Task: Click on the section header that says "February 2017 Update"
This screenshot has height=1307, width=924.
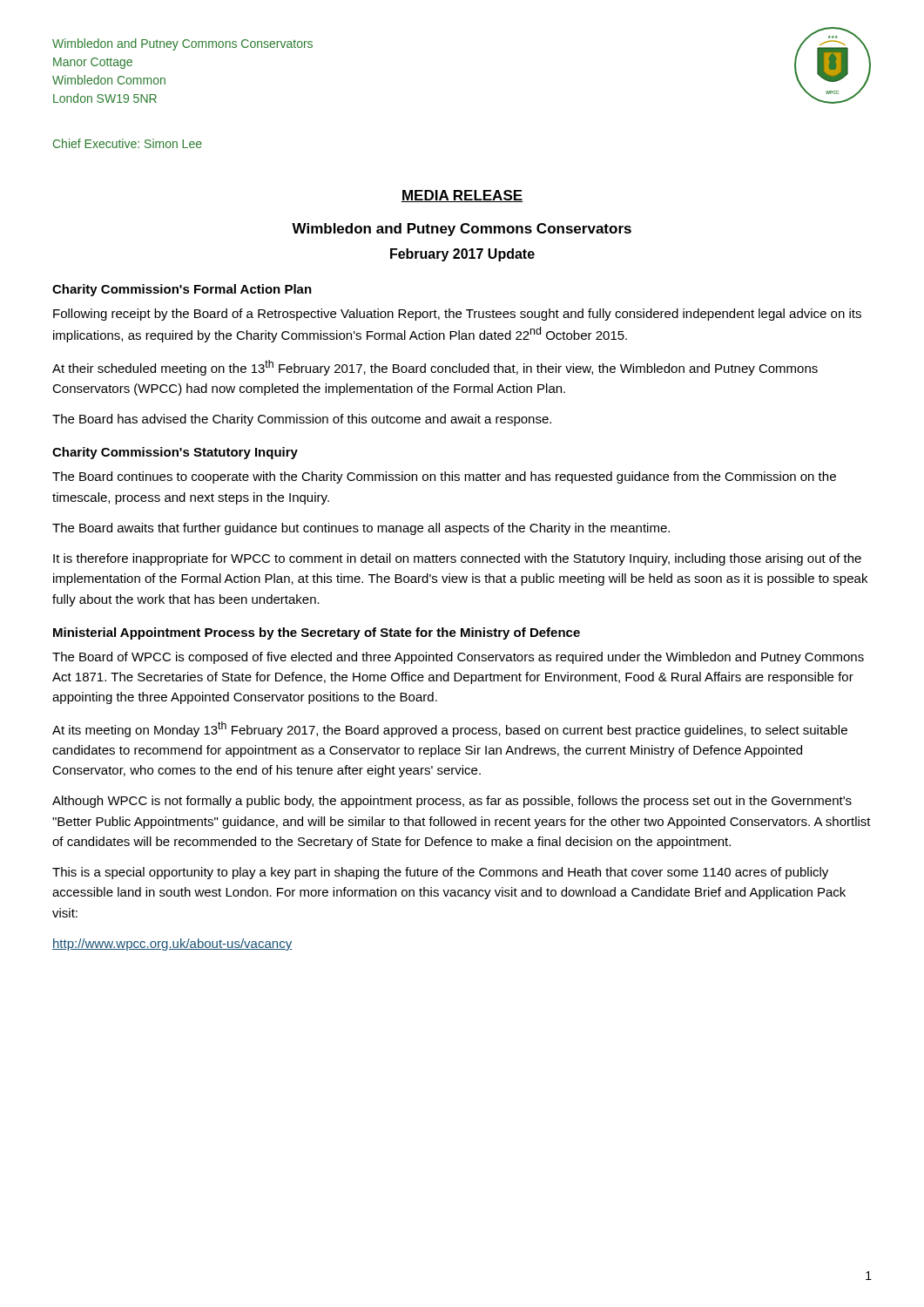Action: point(462,254)
